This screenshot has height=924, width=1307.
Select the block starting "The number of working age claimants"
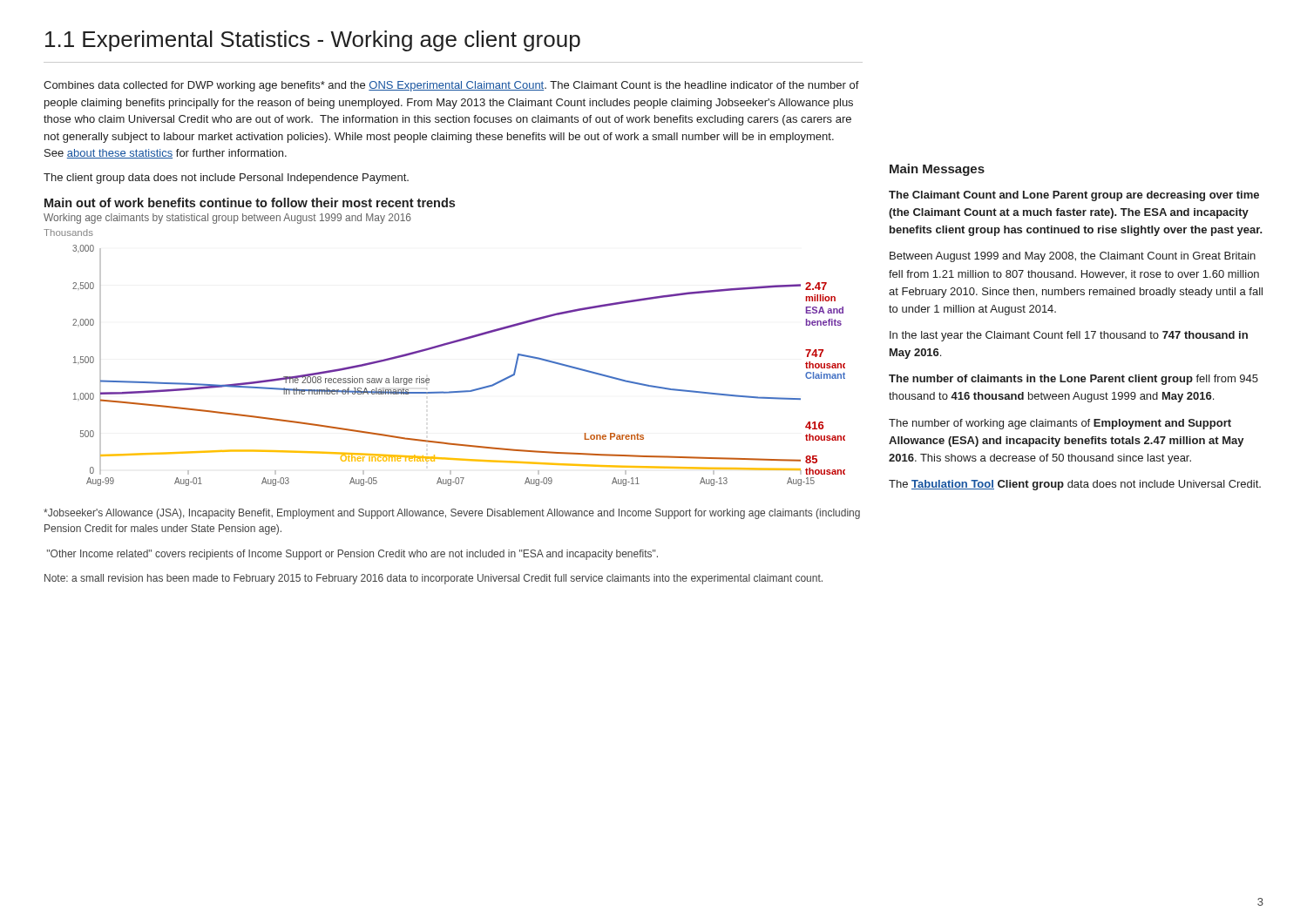click(1066, 440)
